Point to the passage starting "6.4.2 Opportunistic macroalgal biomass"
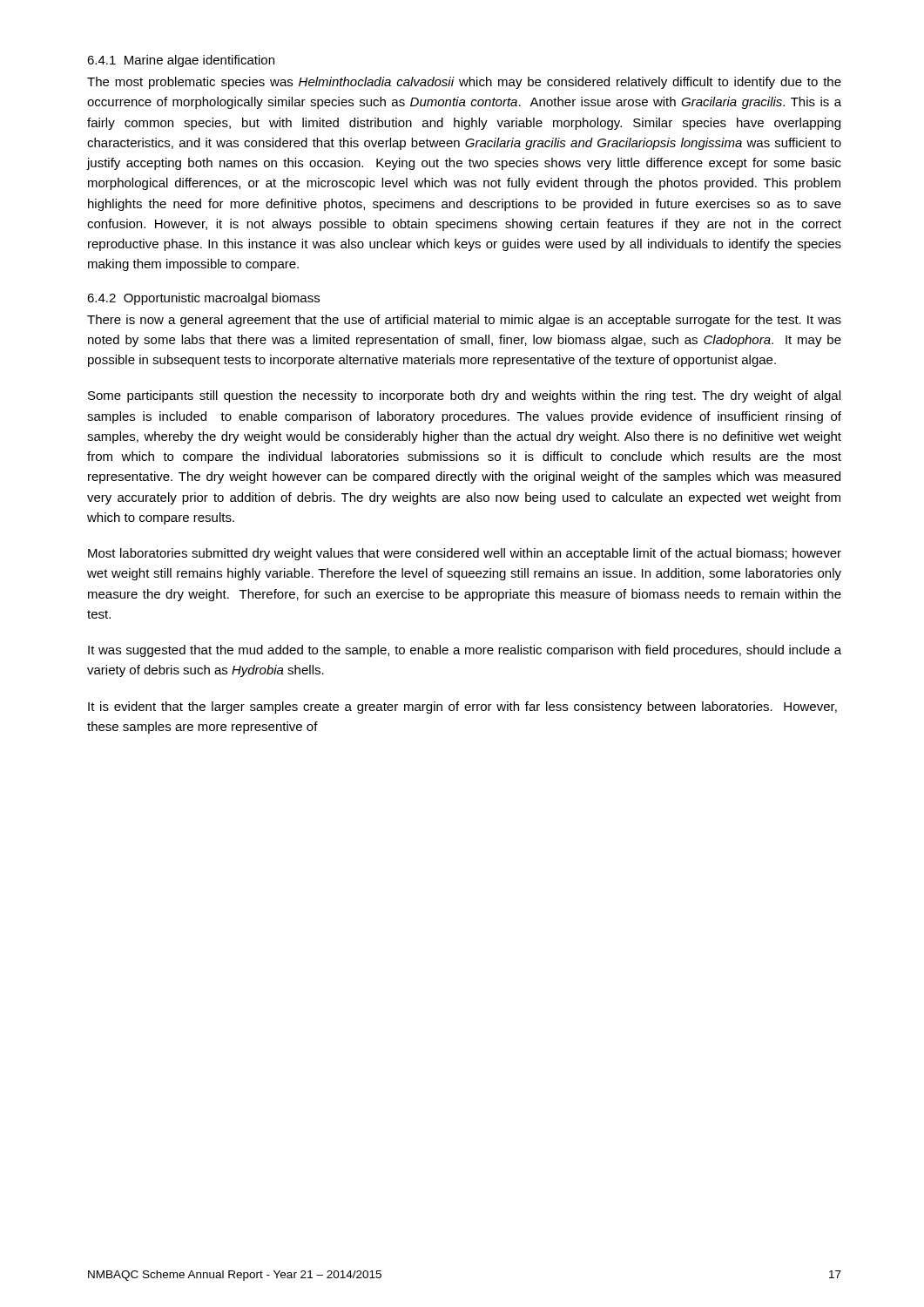Image resolution: width=924 pixels, height=1307 pixels. coord(204,297)
